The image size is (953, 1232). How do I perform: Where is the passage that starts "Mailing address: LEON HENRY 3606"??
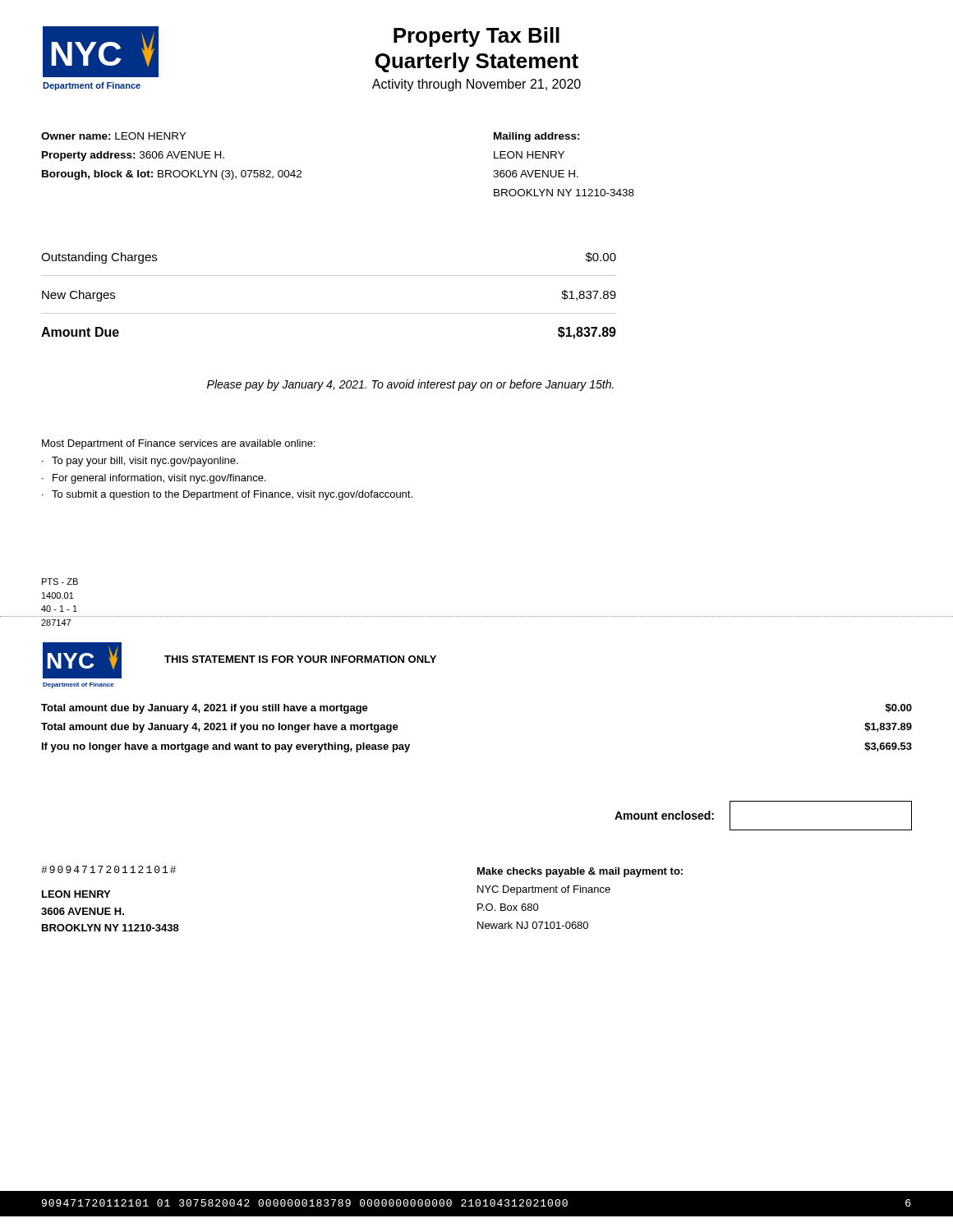pyautogui.click(x=564, y=164)
